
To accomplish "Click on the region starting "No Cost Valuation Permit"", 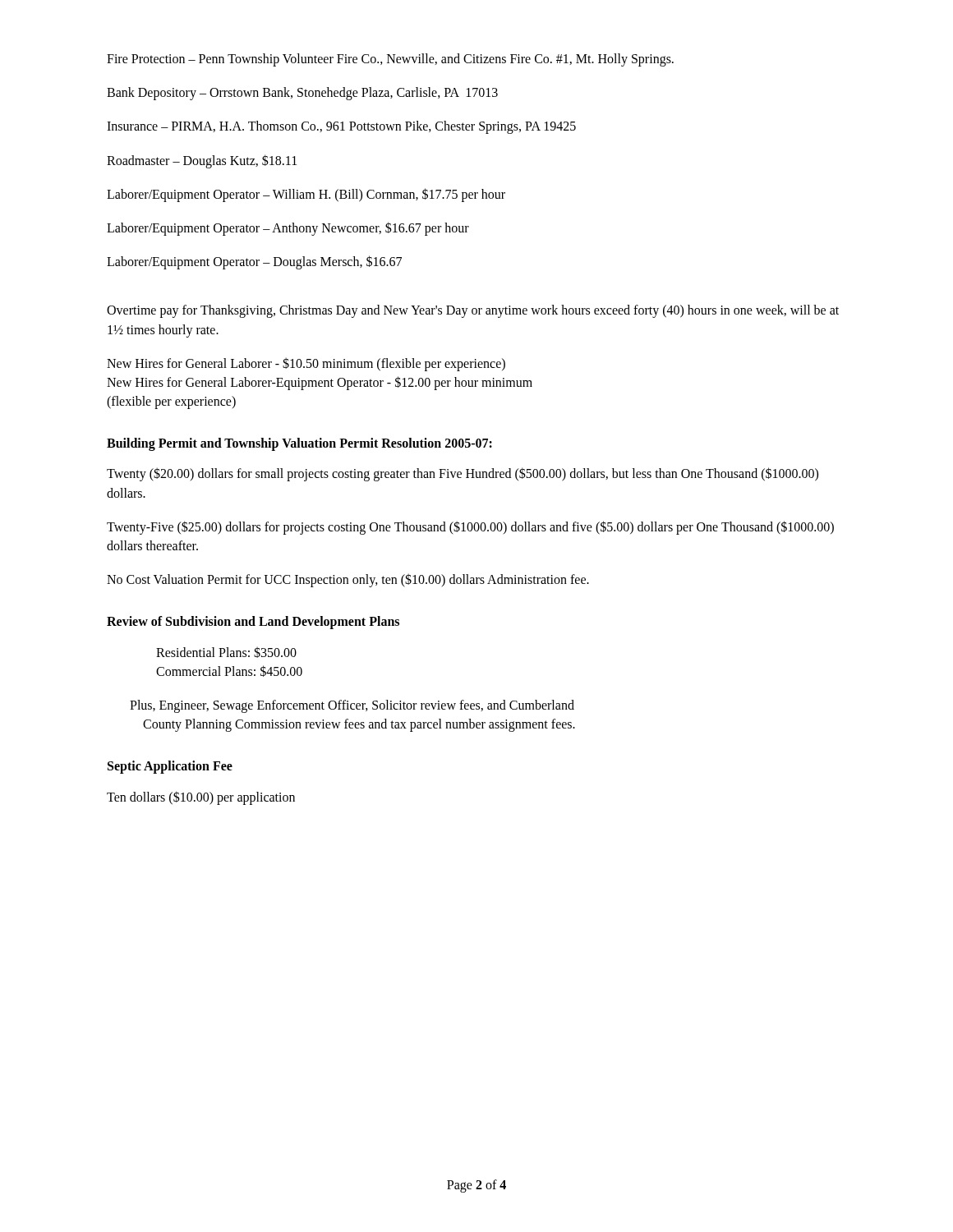I will point(348,580).
